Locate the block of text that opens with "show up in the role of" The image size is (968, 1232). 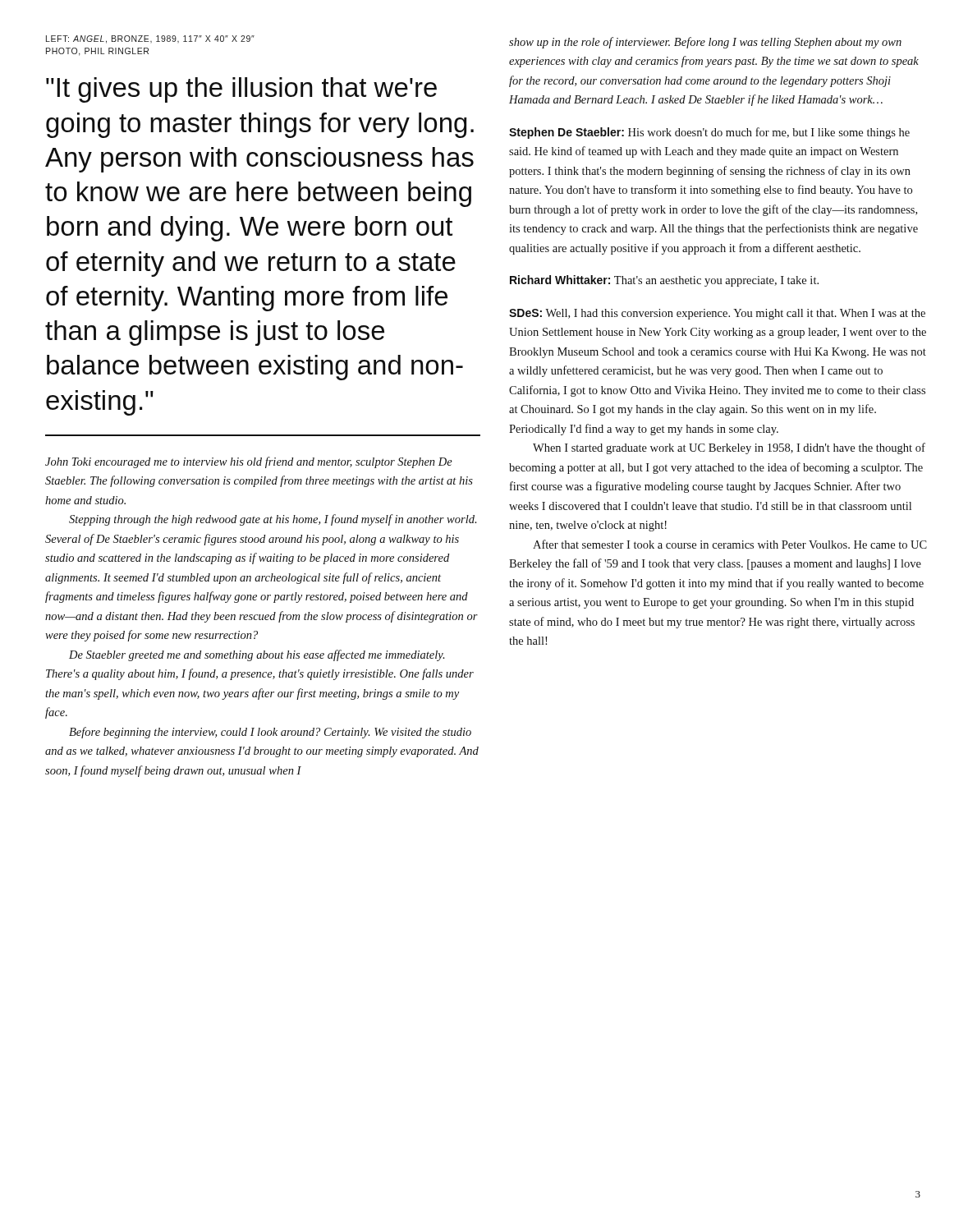click(718, 71)
